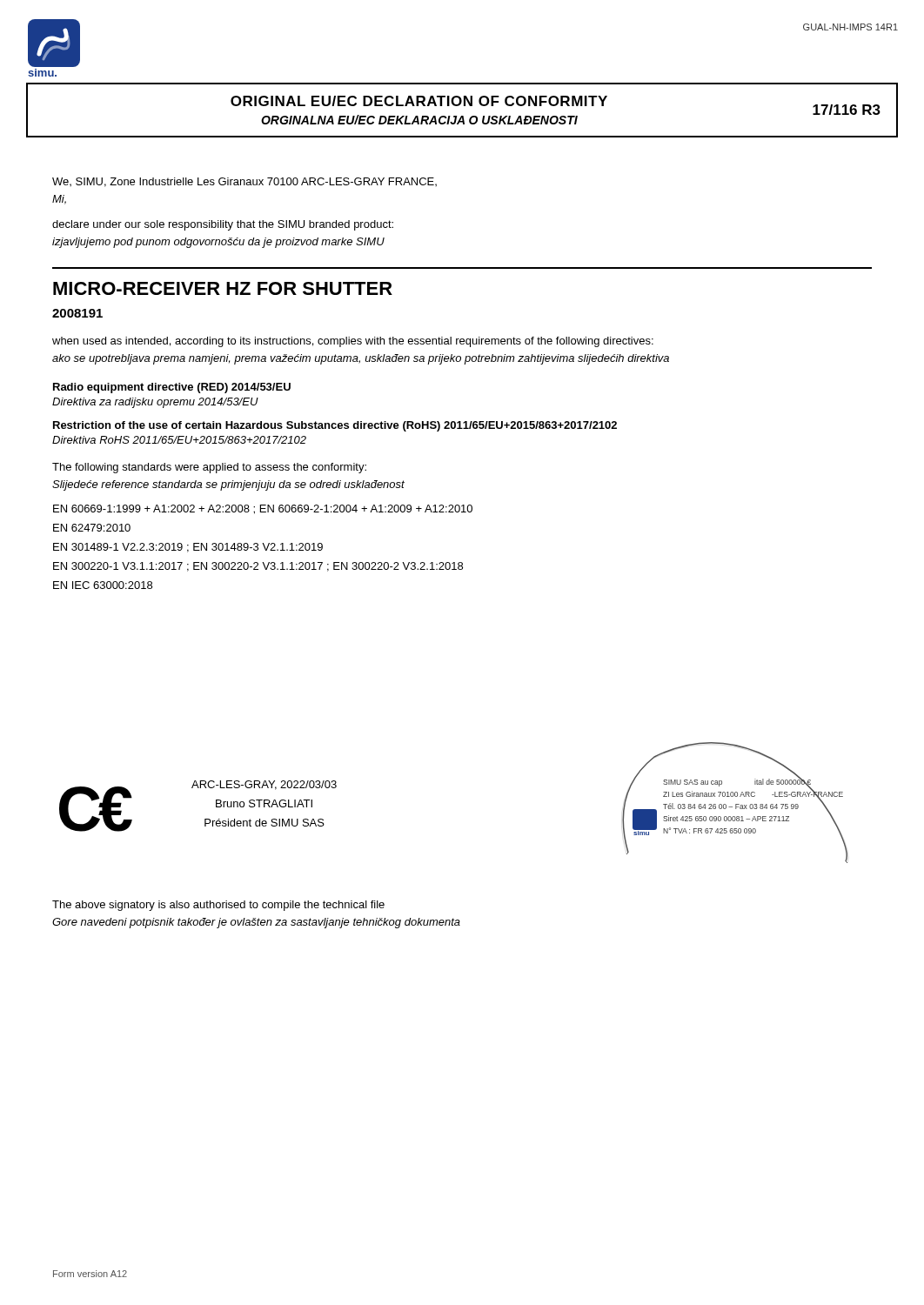Screen dimensions: 1305x924
Task: Click on the illustration
Action: (737, 804)
